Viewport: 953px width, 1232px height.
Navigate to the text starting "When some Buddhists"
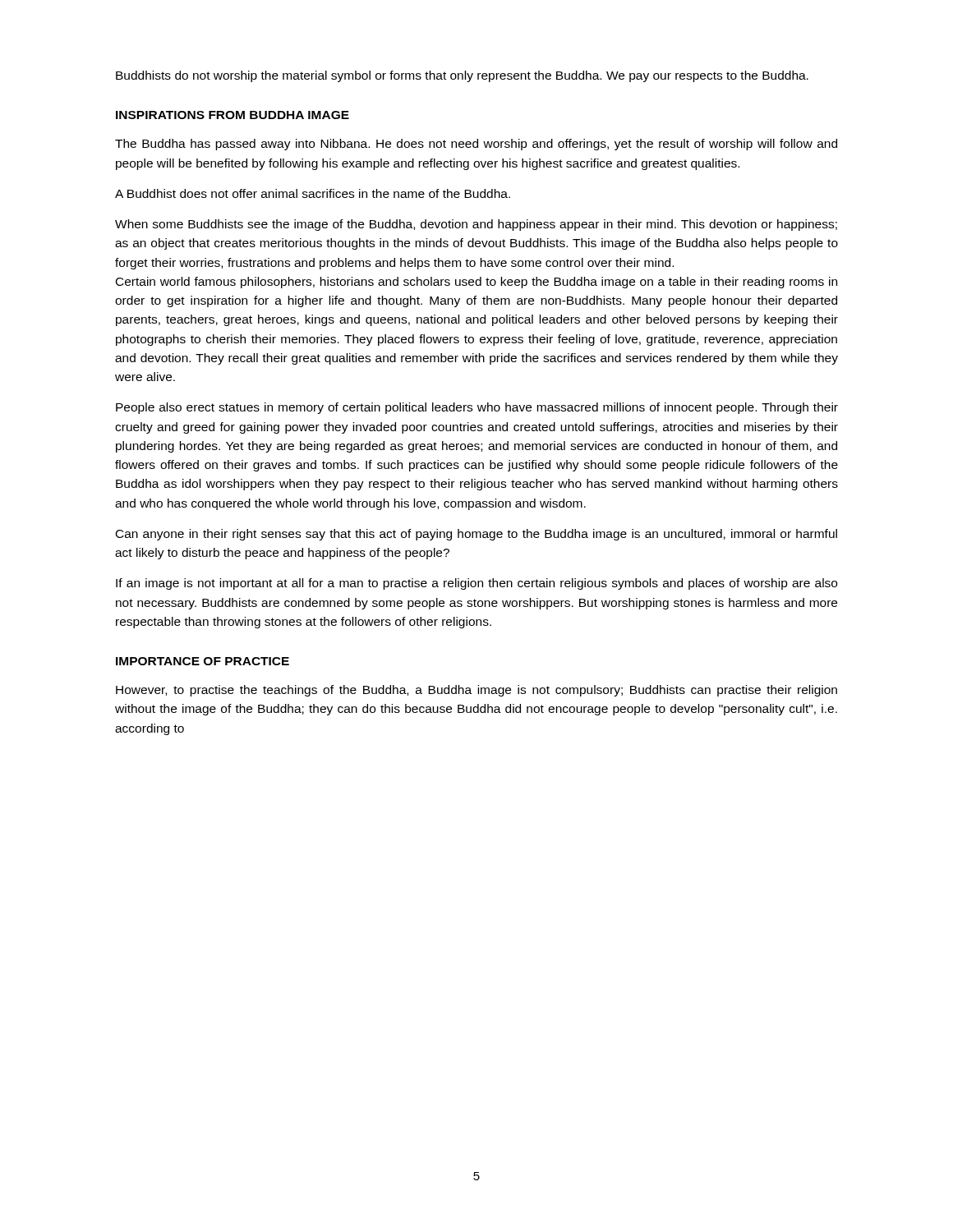(476, 300)
